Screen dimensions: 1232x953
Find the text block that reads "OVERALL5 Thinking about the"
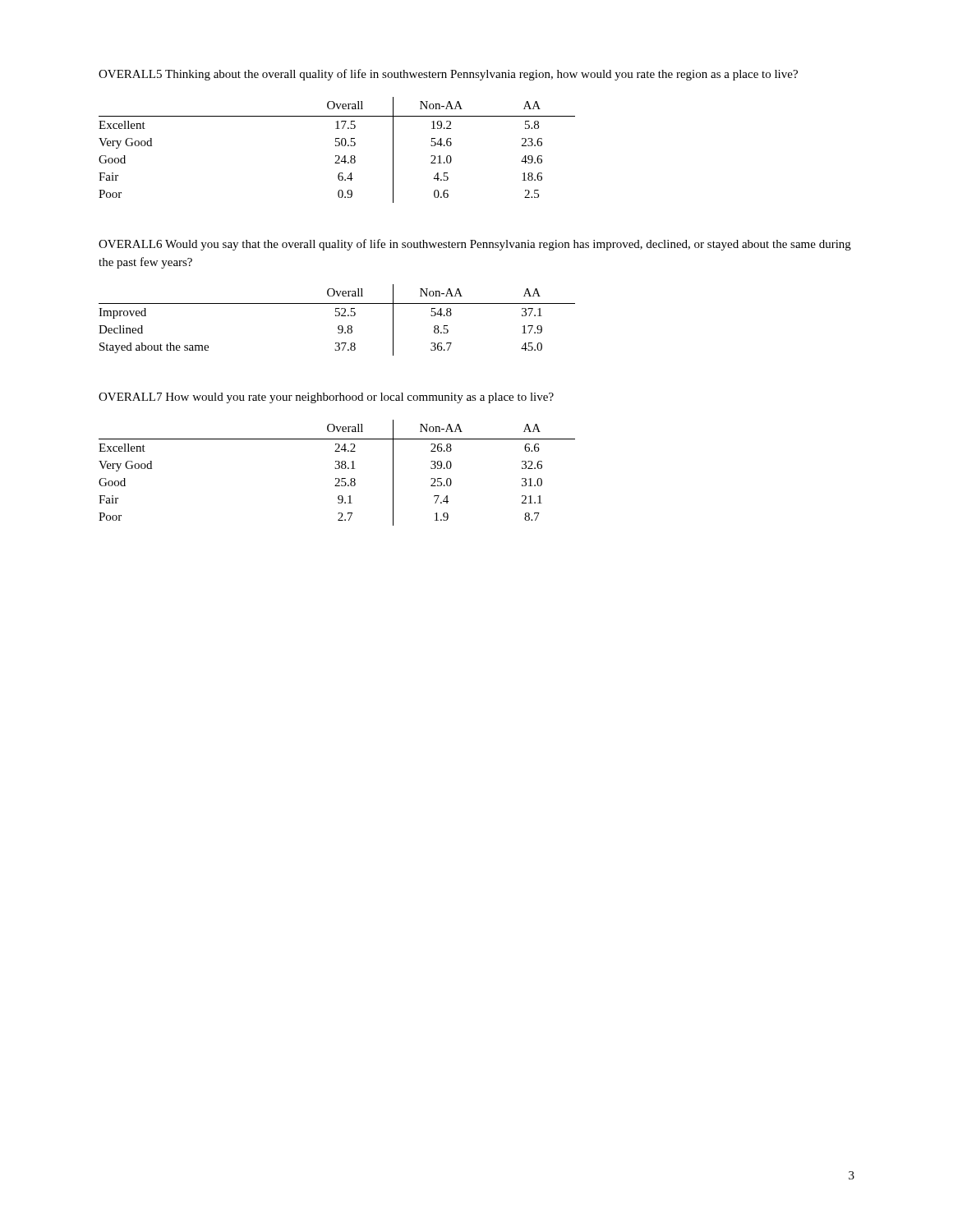pos(448,74)
